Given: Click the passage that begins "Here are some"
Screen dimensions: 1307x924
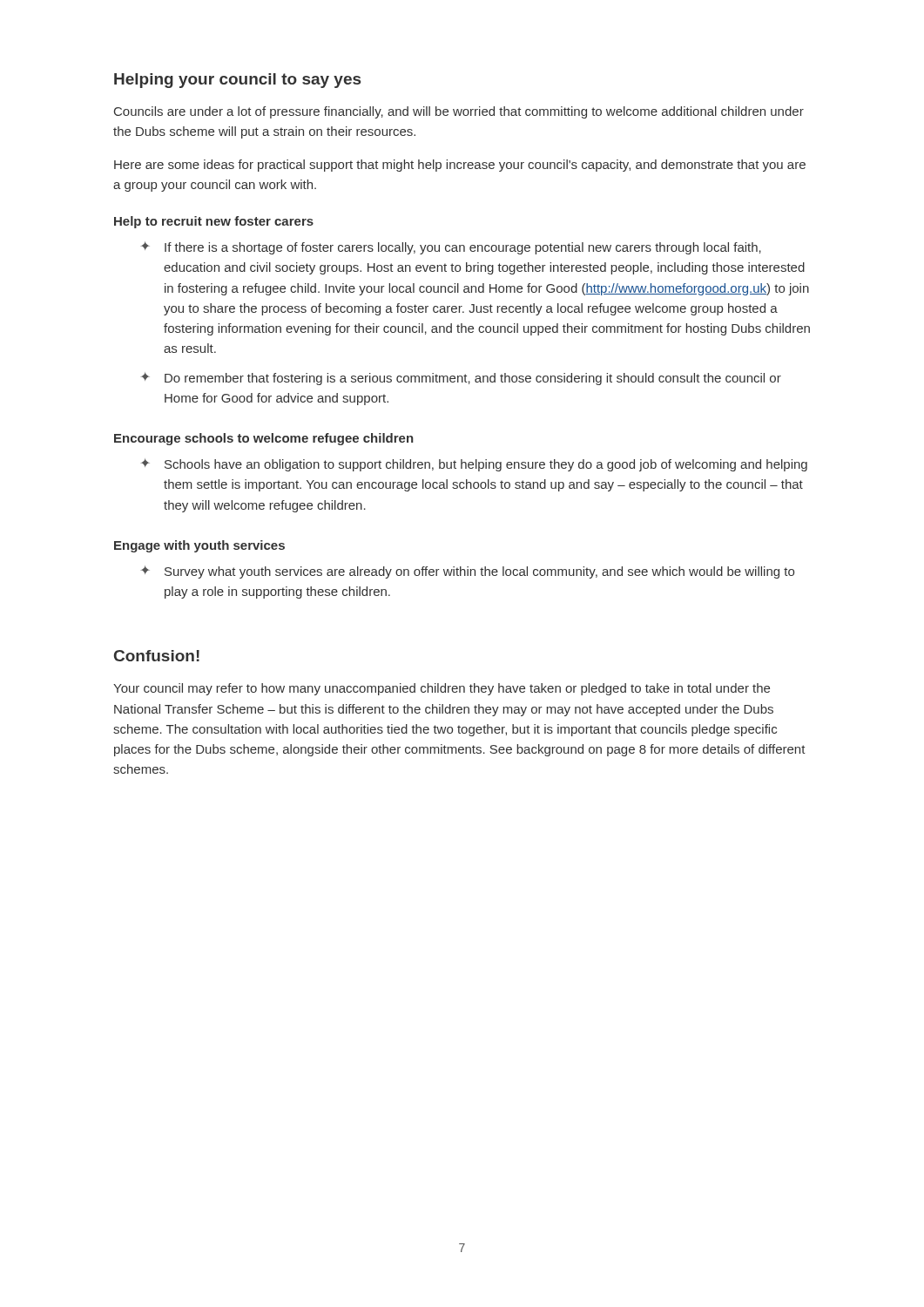Looking at the screenshot, I should click(460, 174).
